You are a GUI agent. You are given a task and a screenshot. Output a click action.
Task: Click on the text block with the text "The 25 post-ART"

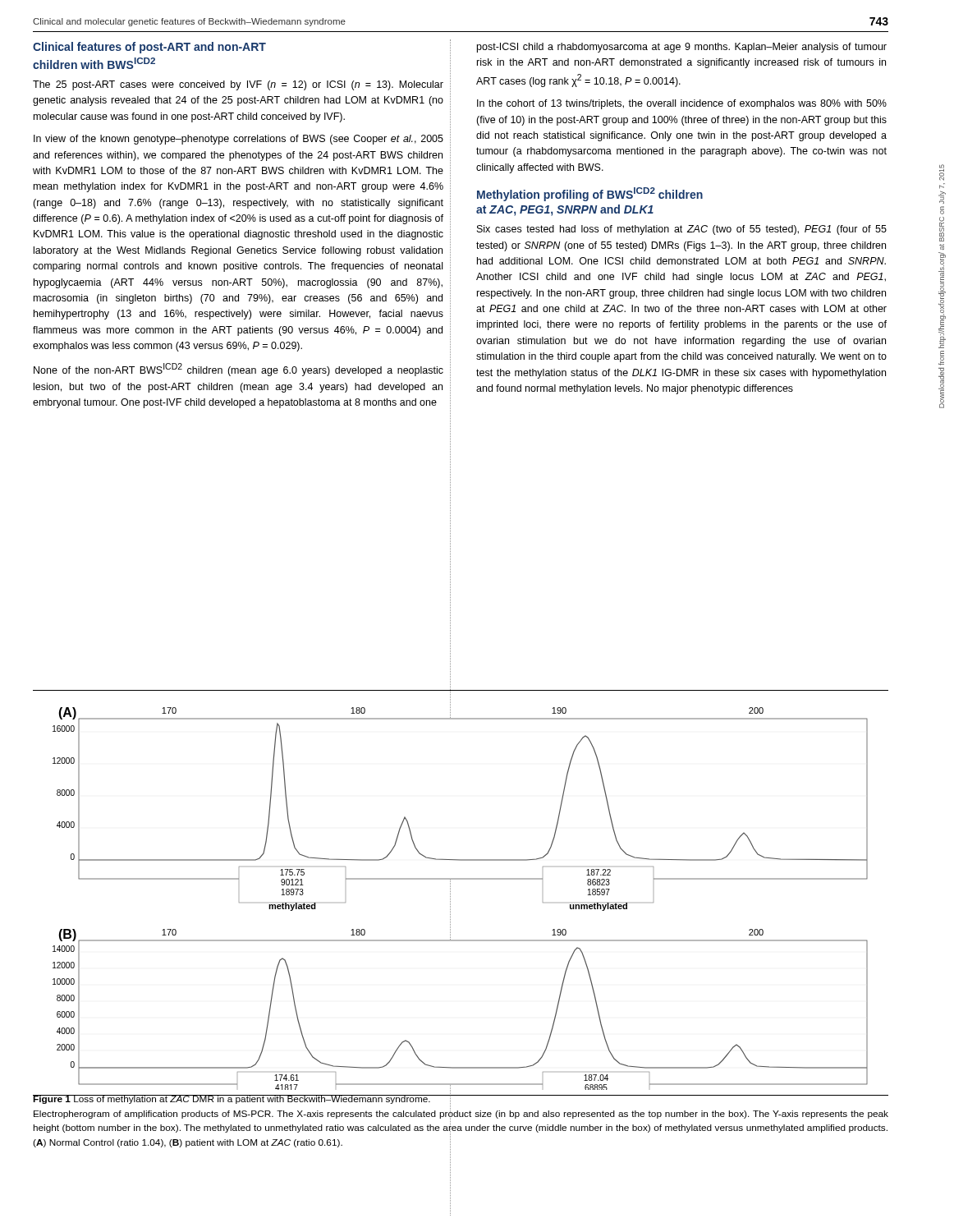(238, 101)
